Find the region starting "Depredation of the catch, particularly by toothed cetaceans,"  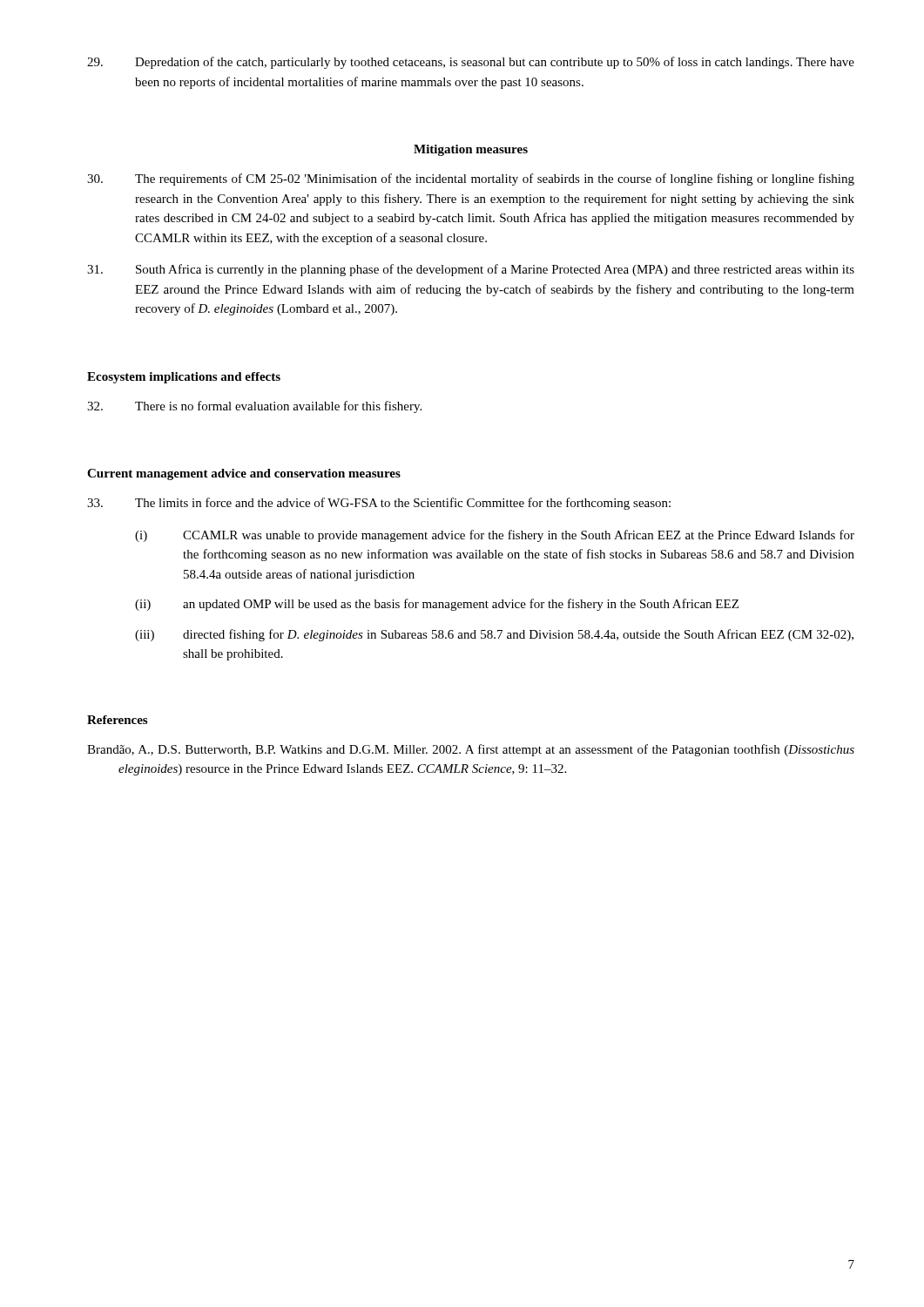(471, 72)
